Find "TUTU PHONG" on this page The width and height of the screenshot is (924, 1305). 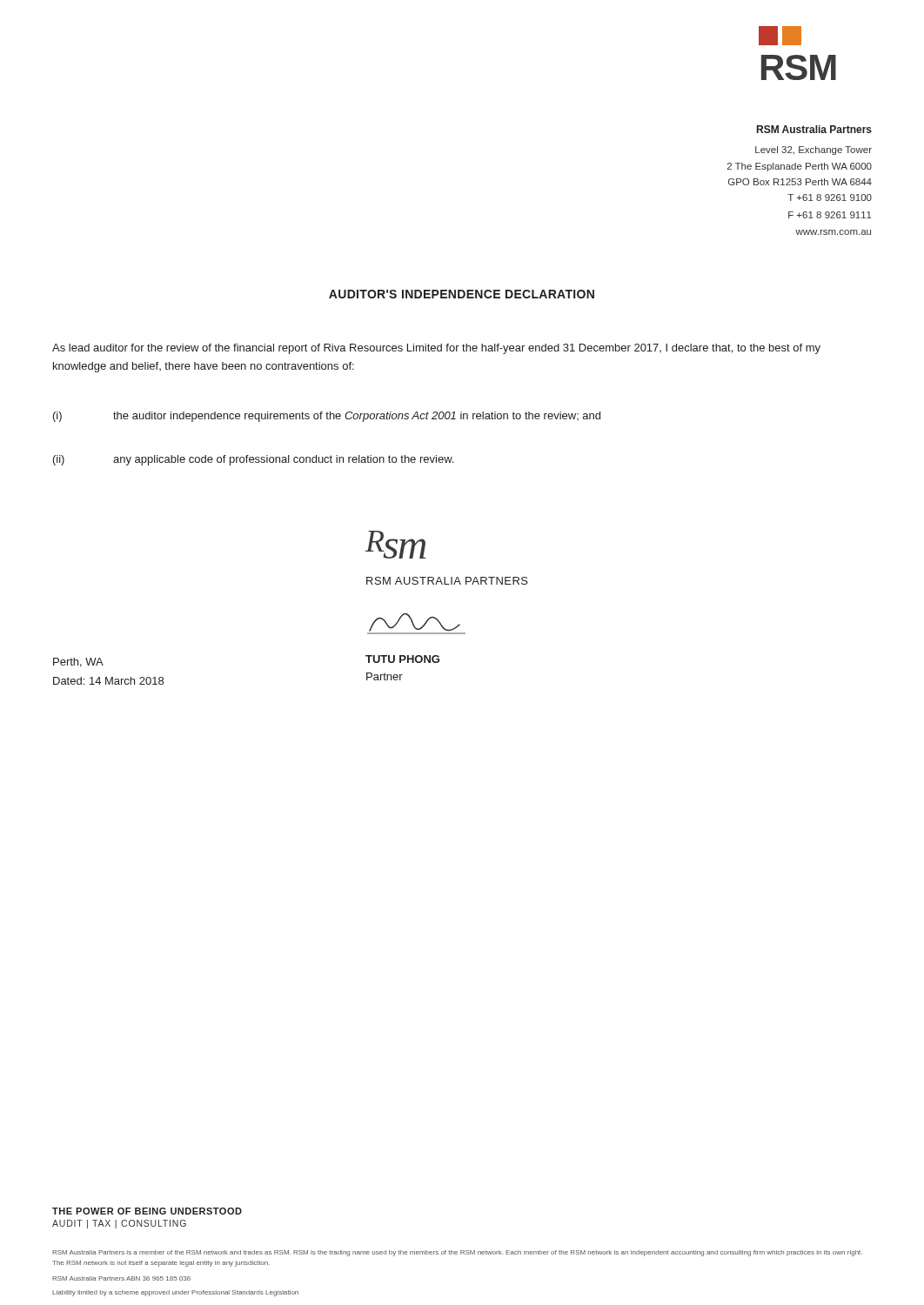point(403,659)
